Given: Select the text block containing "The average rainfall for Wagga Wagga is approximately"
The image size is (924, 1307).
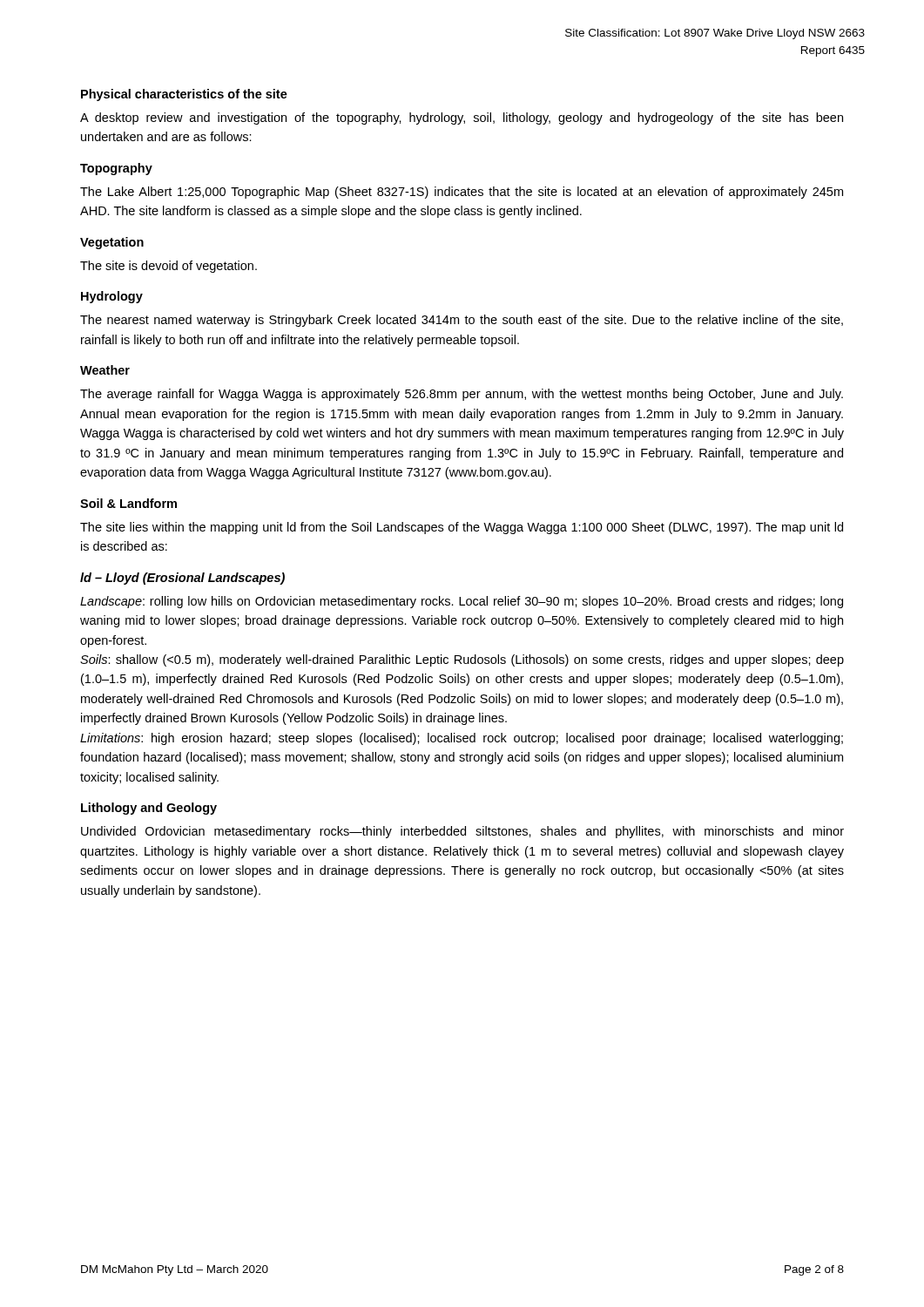Looking at the screenshot, I should 462,433.
